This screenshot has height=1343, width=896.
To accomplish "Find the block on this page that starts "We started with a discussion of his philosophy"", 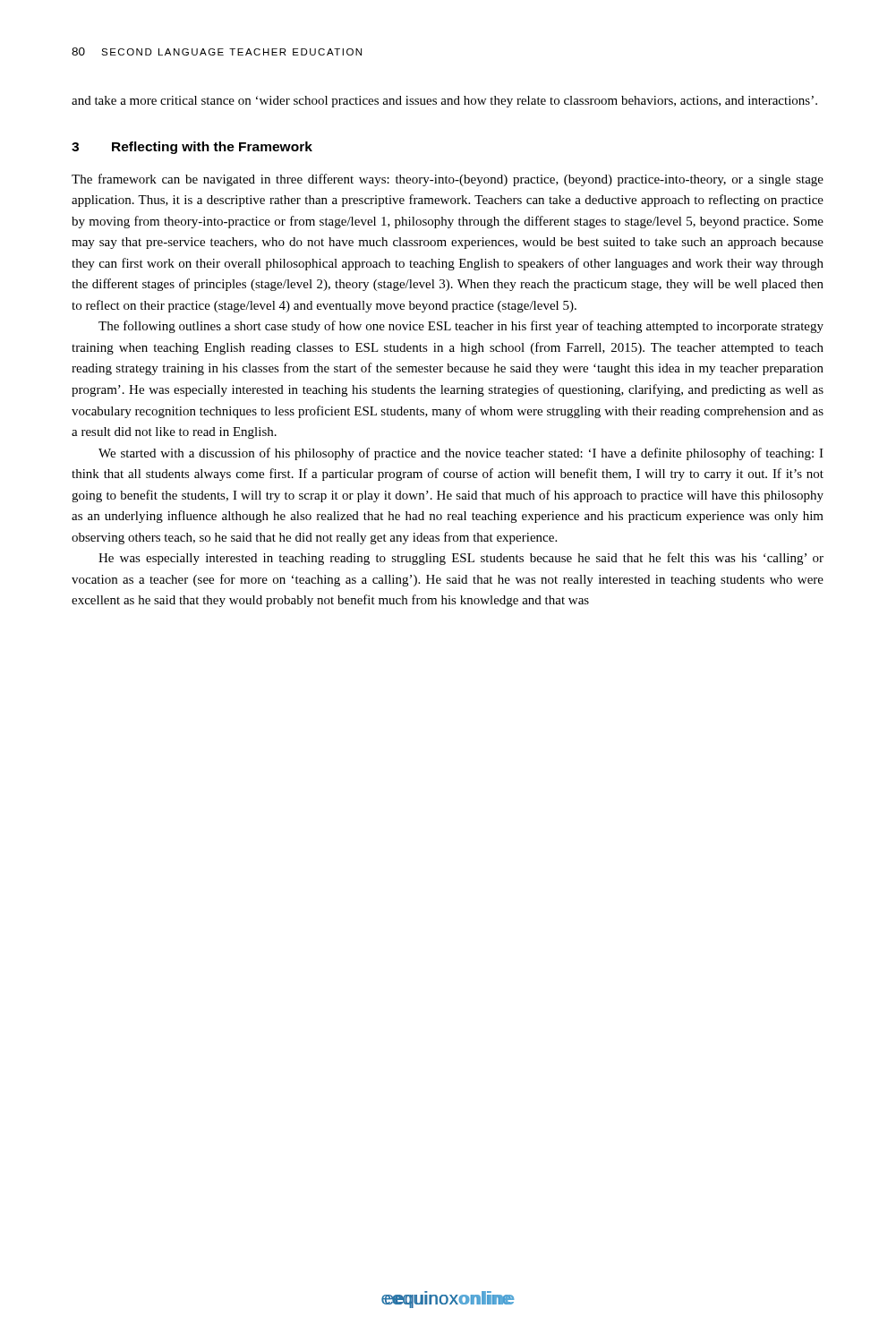I will point(448,495).
